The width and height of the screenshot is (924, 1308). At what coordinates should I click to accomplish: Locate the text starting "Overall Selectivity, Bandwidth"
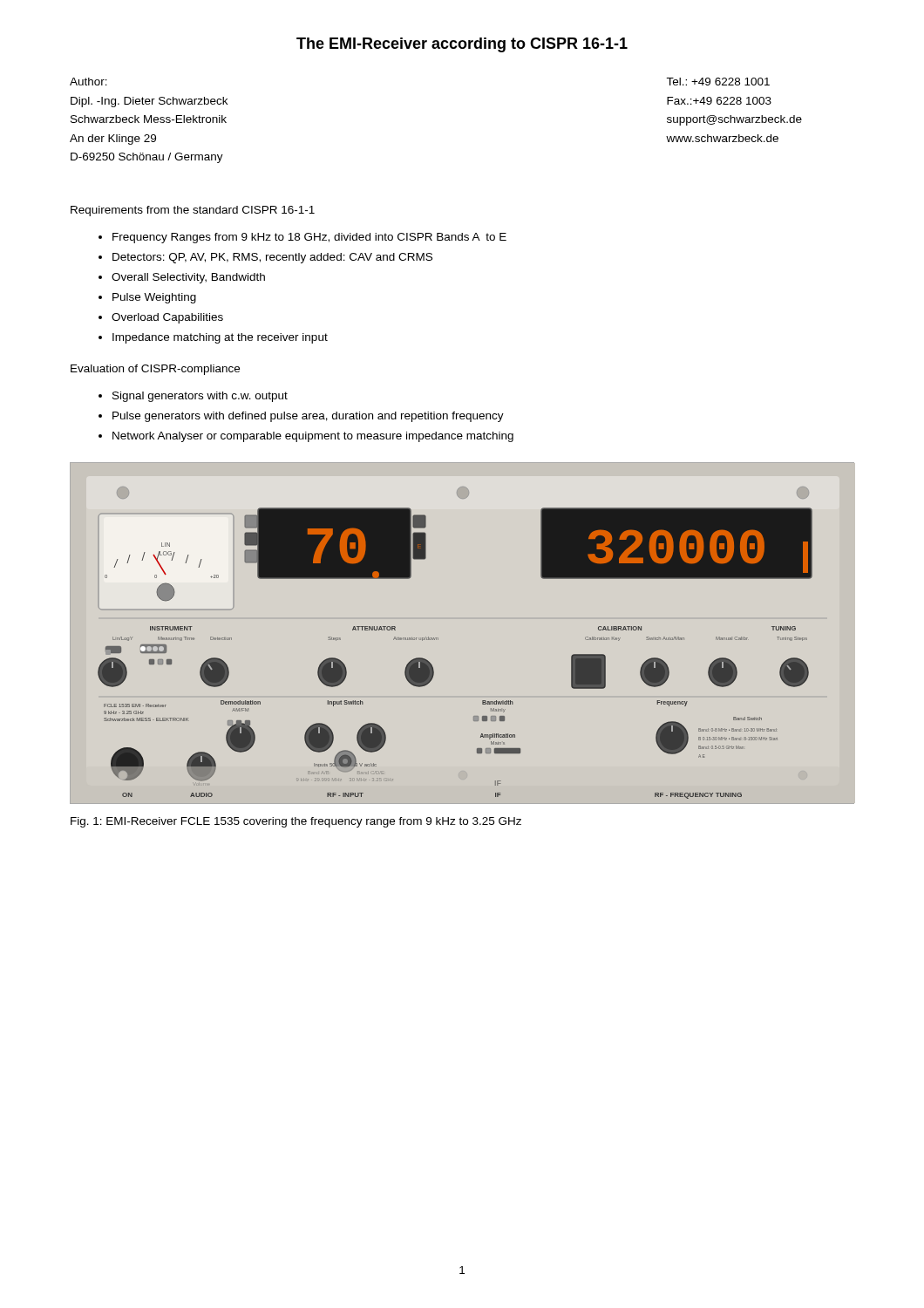click(x=189, y=277)
